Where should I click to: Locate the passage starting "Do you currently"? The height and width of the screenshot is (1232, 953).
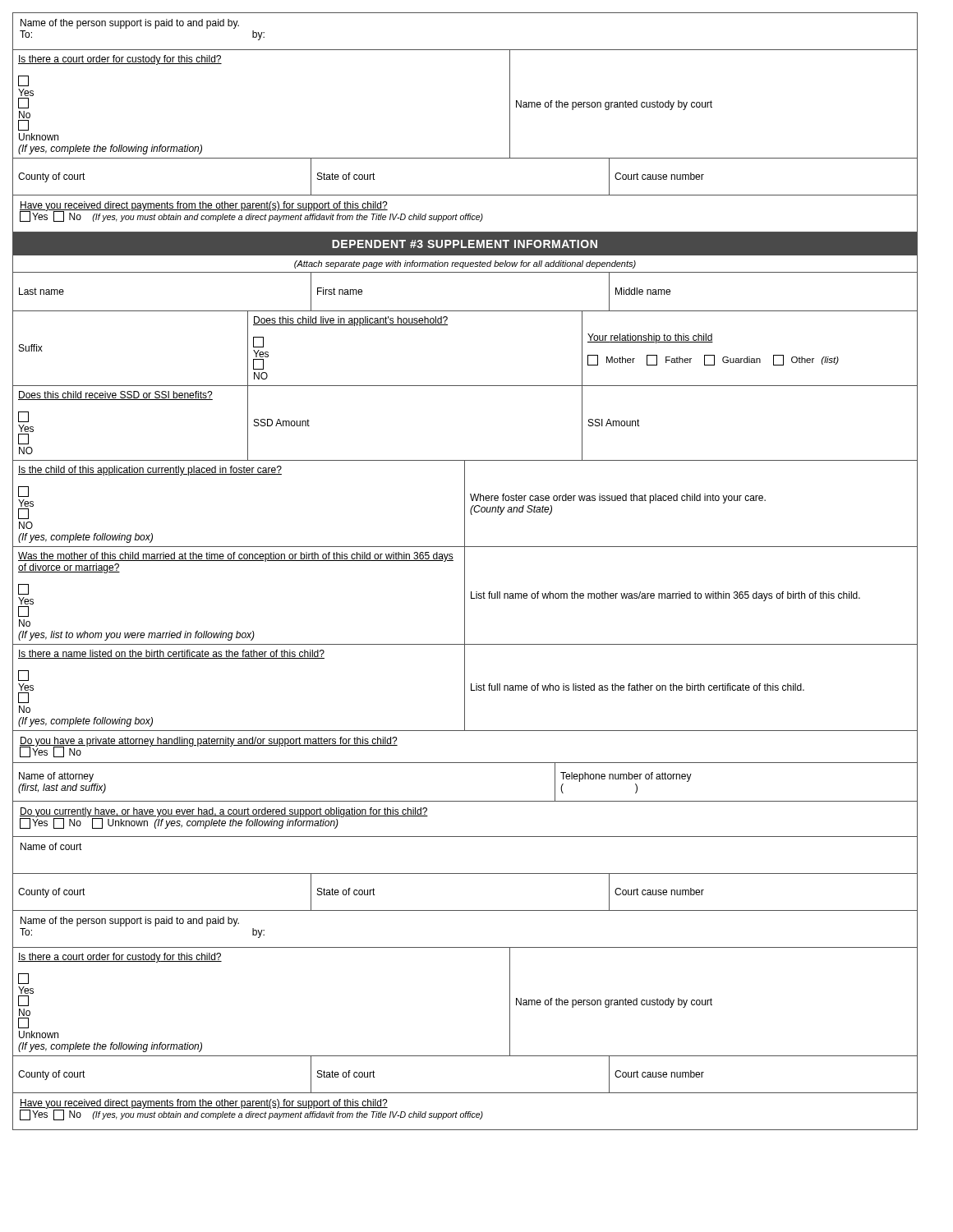(465, 819)
